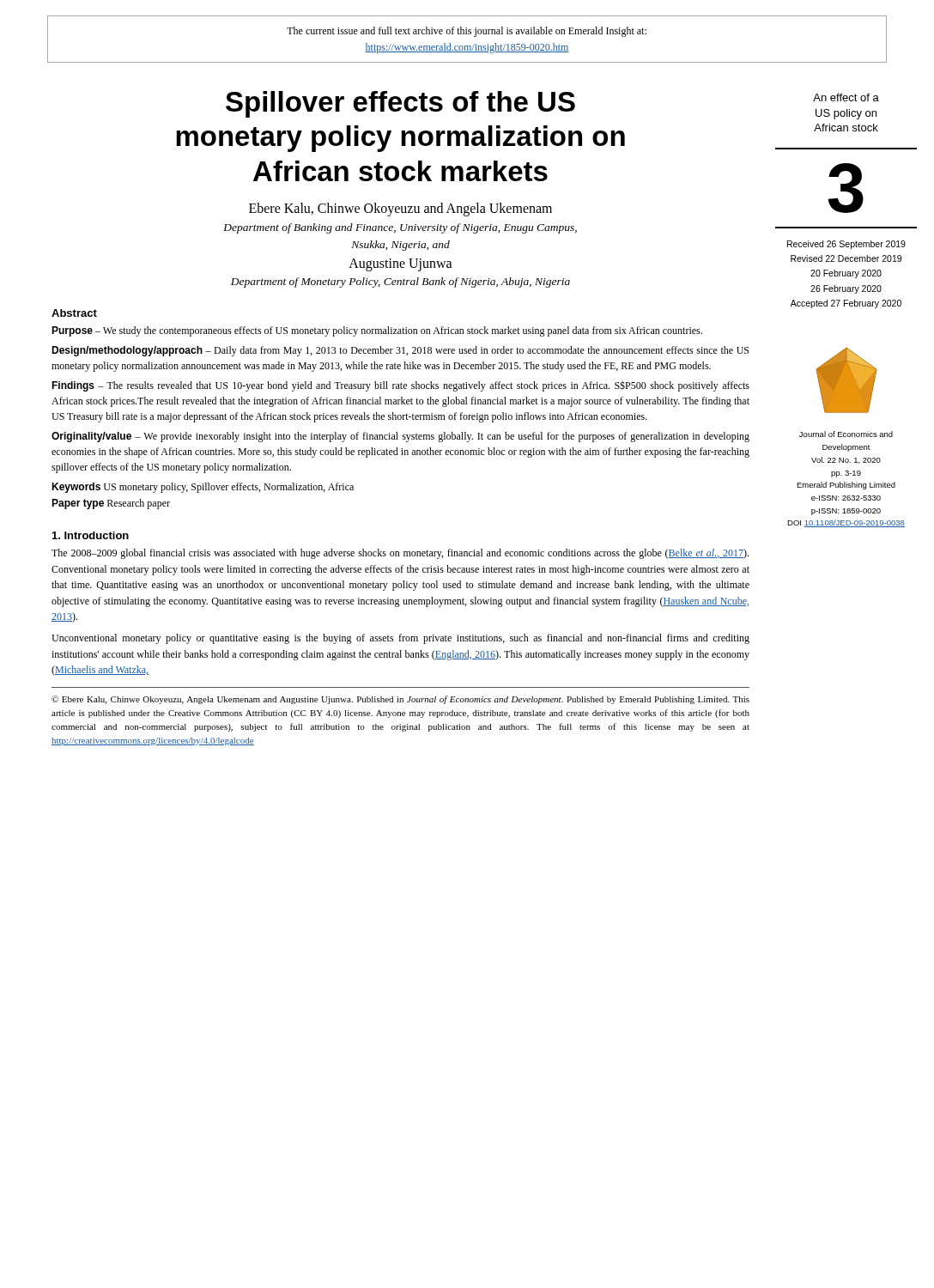Find the block starting "Journal of Economics and"

[846, 479]
